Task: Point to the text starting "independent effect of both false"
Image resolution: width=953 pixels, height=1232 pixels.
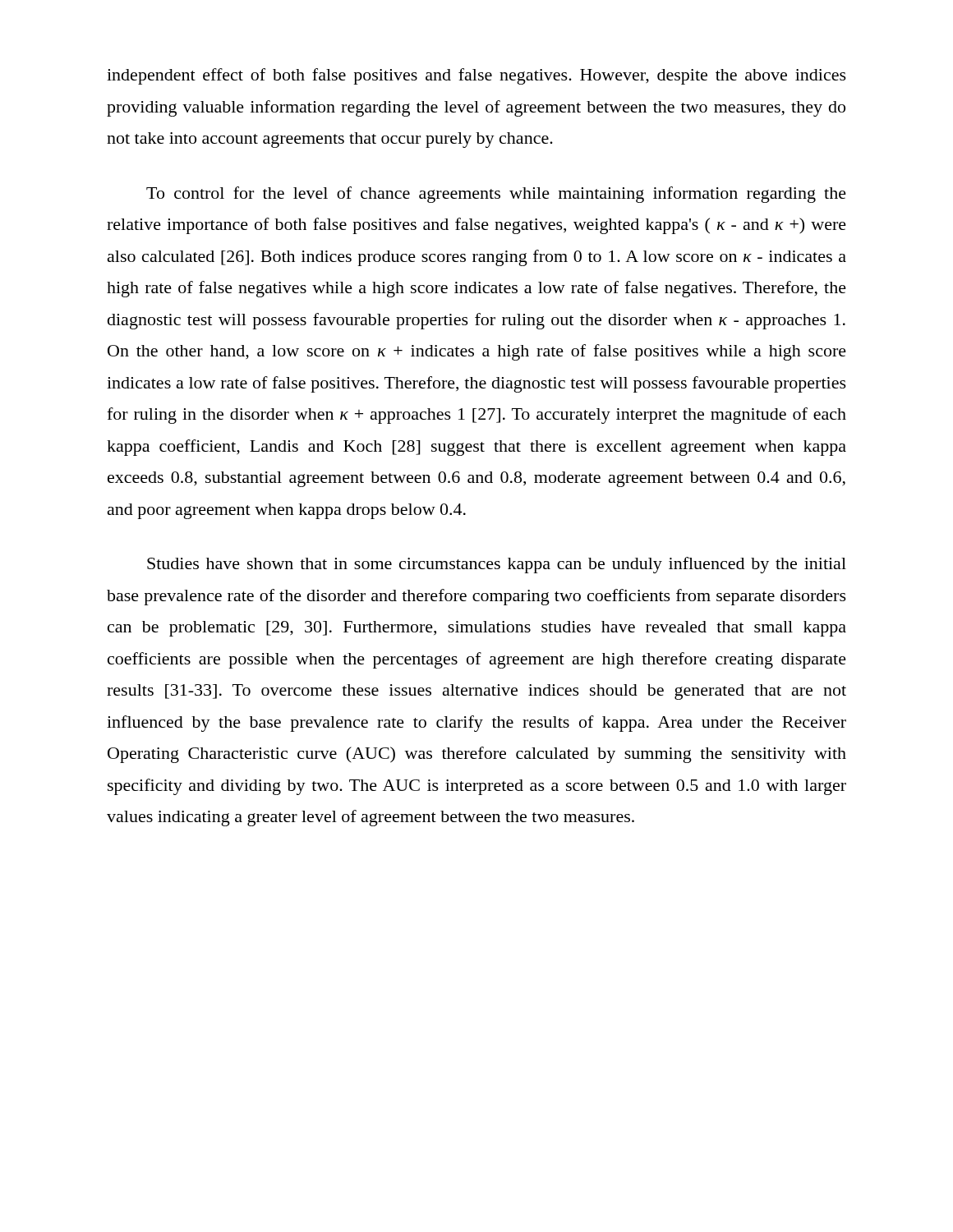Action: point(476,446)
